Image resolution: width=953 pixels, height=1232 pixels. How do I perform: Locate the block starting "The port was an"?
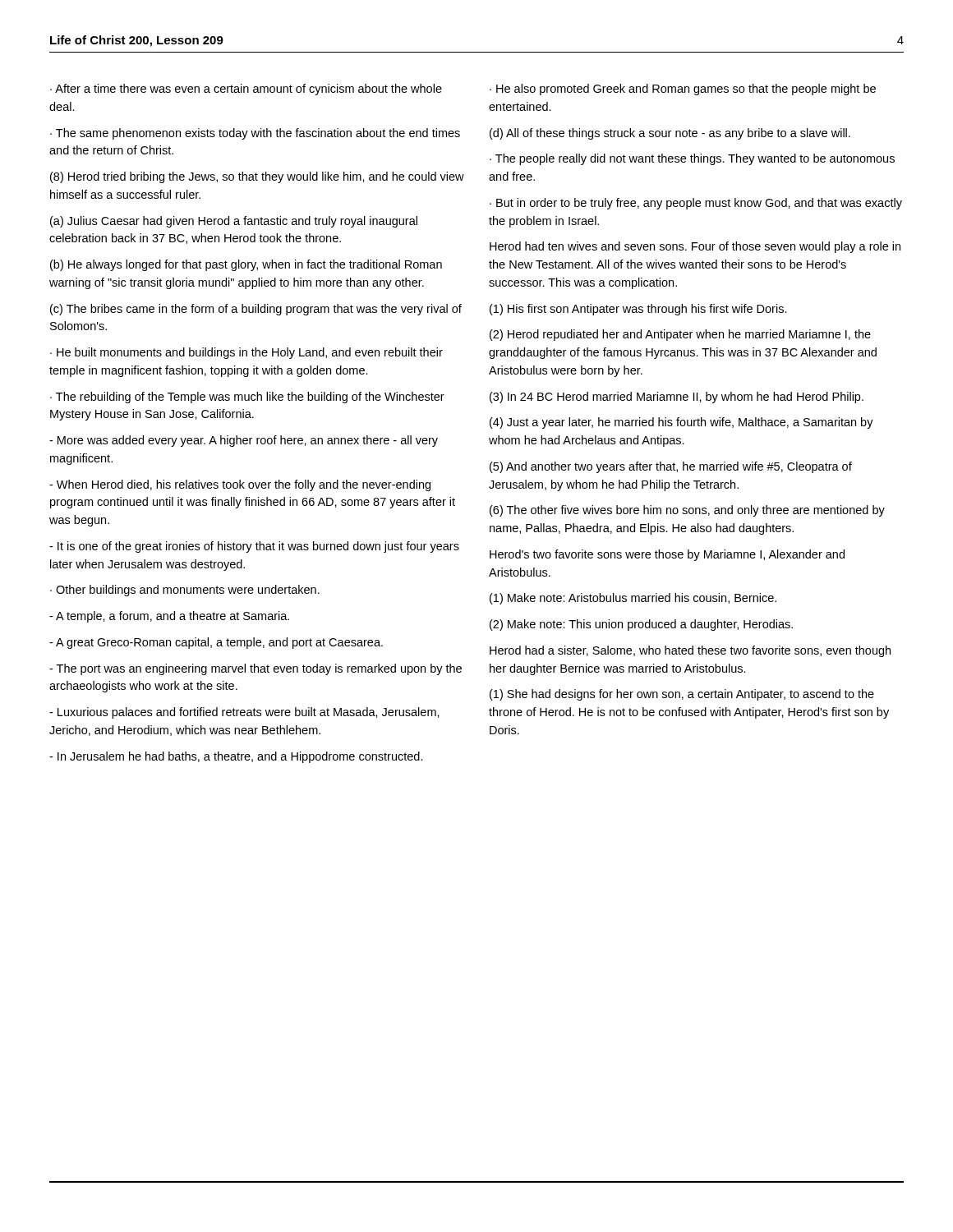[257, 678]
